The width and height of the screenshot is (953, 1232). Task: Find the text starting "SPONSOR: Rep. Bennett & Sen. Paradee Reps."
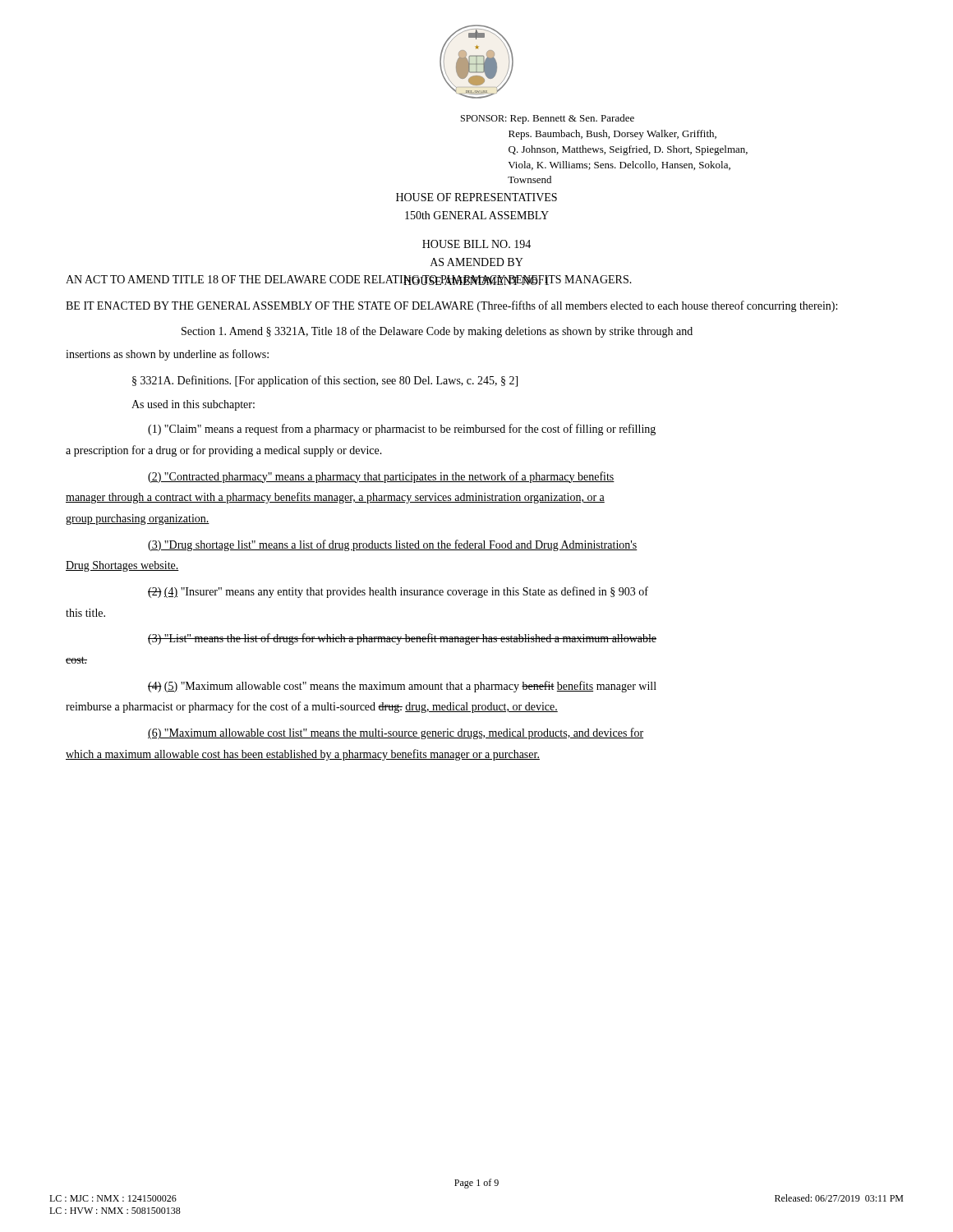(x=604, y=149)
